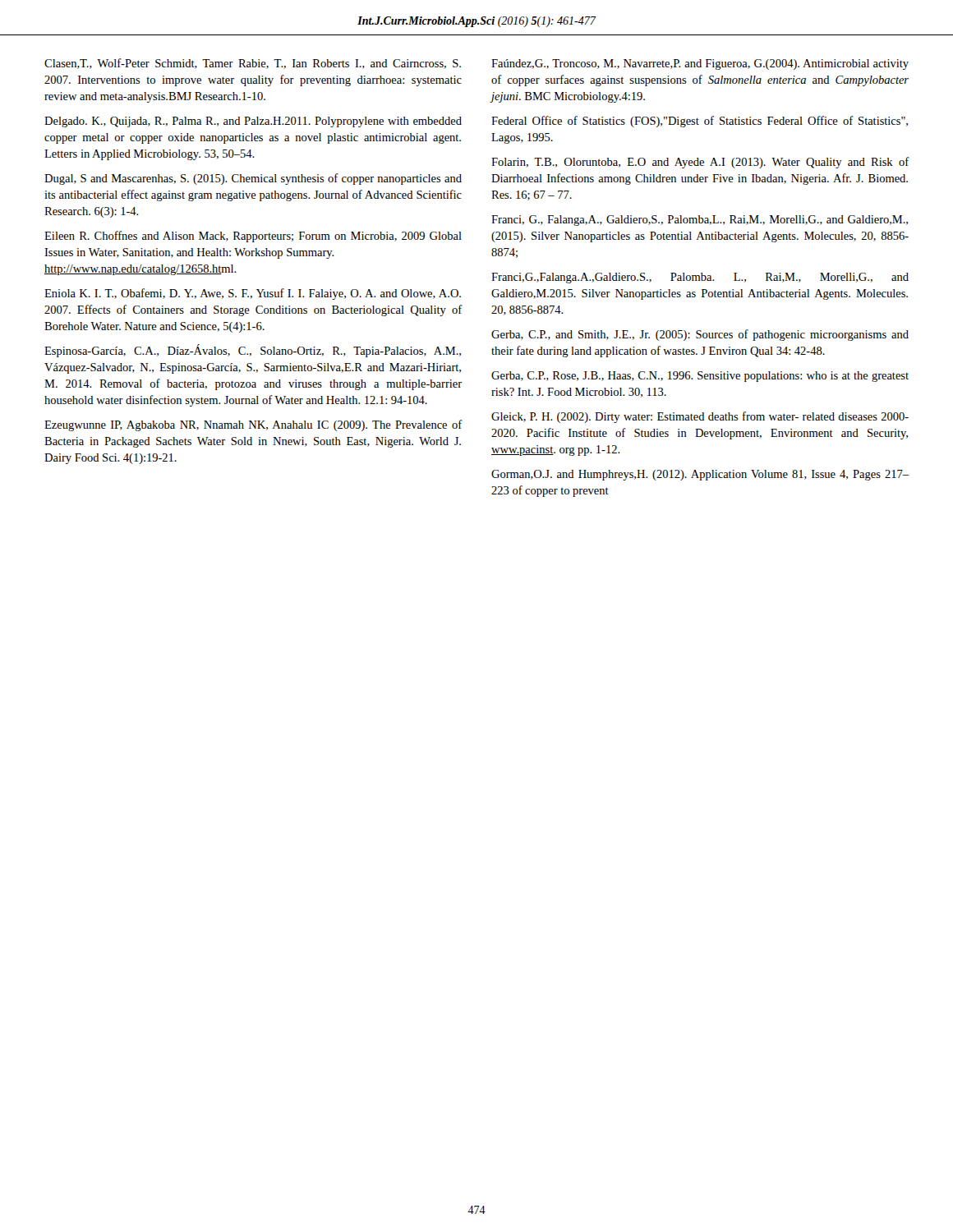Click on the list item with the text "Eileen R. Choffnes and"
The image size is (953, 1232).
(x=253, y=252)
